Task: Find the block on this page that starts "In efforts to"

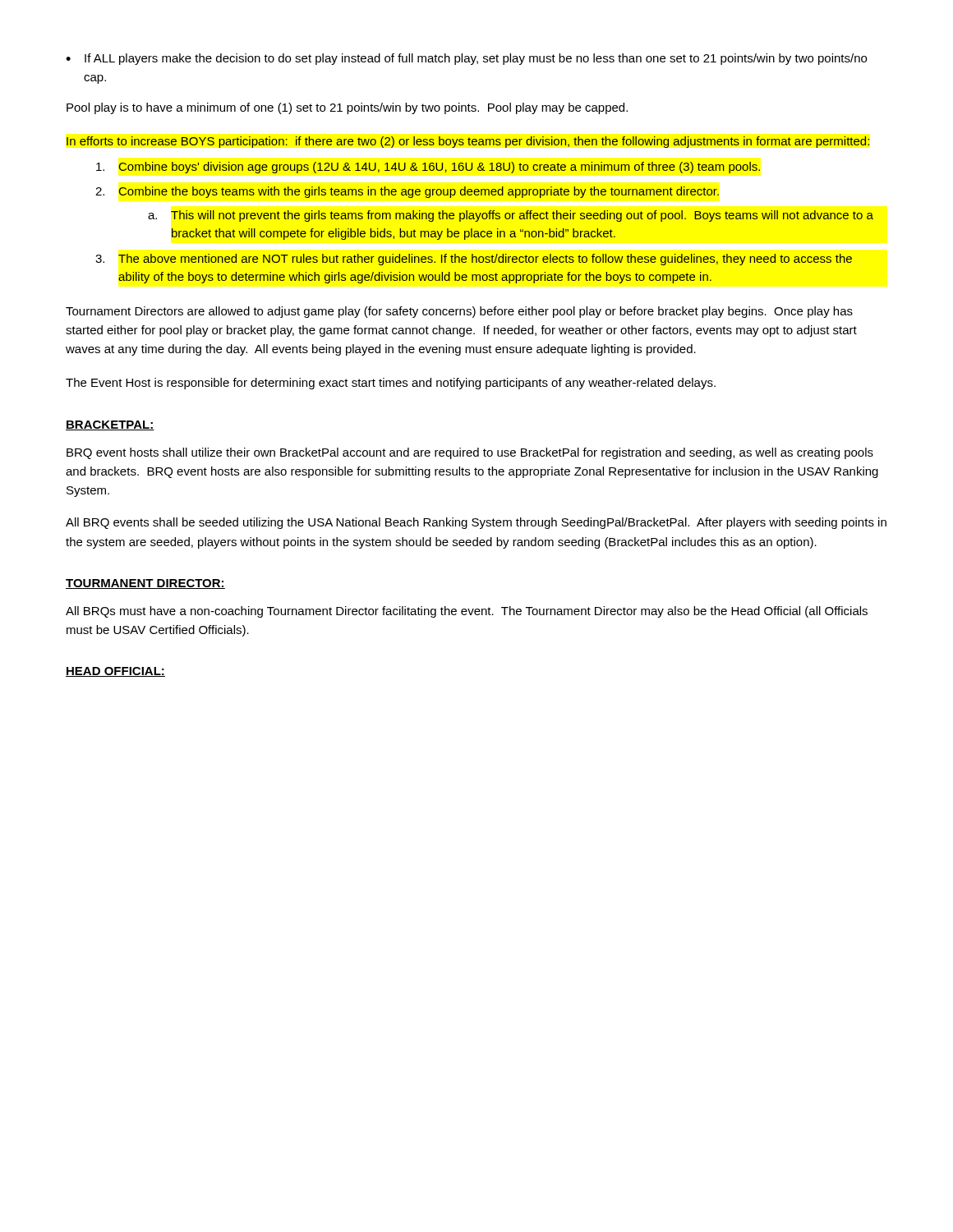Action: 468,141
